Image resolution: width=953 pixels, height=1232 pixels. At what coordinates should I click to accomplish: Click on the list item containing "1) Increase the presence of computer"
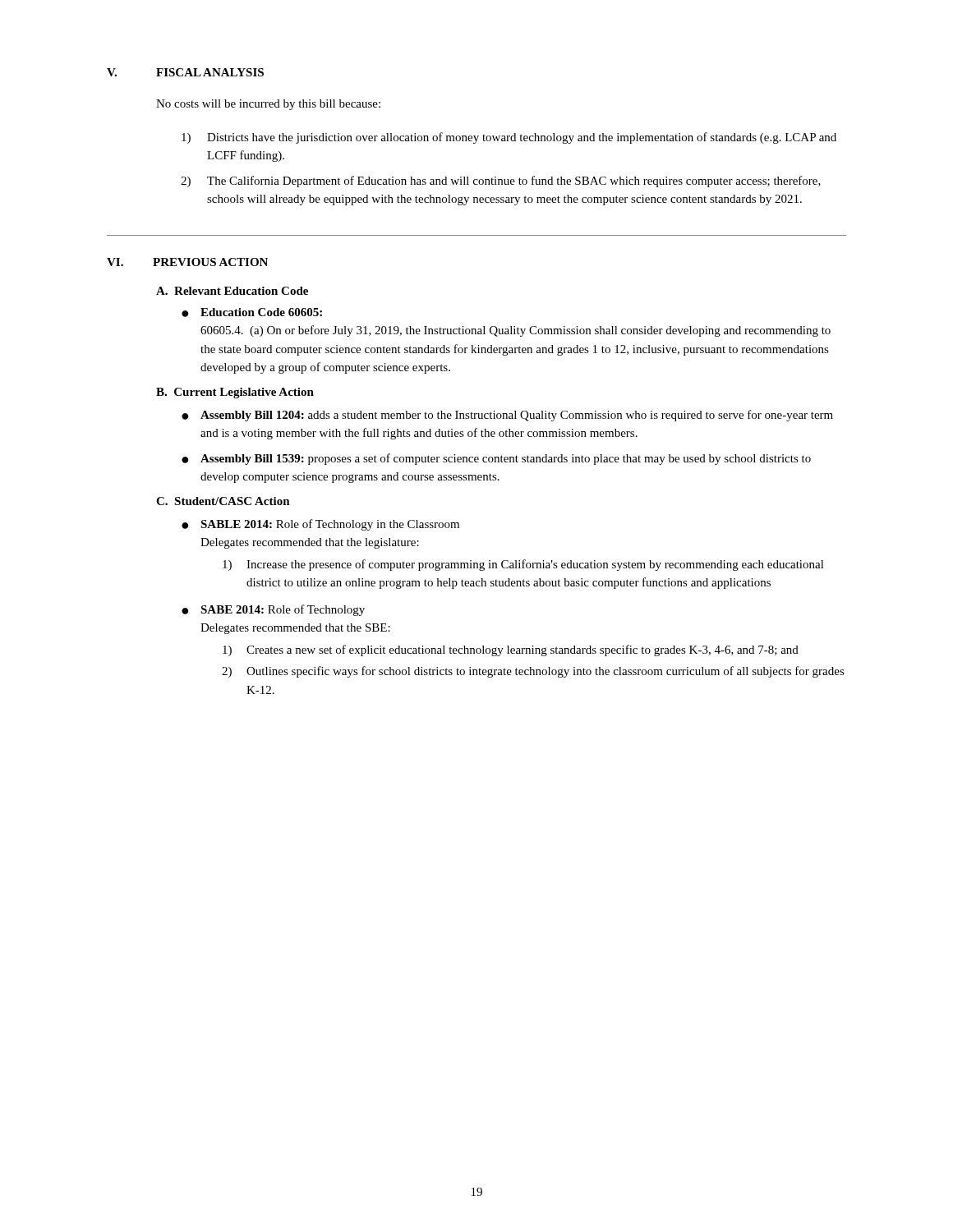pyautogui.click(x=534, y=573)
